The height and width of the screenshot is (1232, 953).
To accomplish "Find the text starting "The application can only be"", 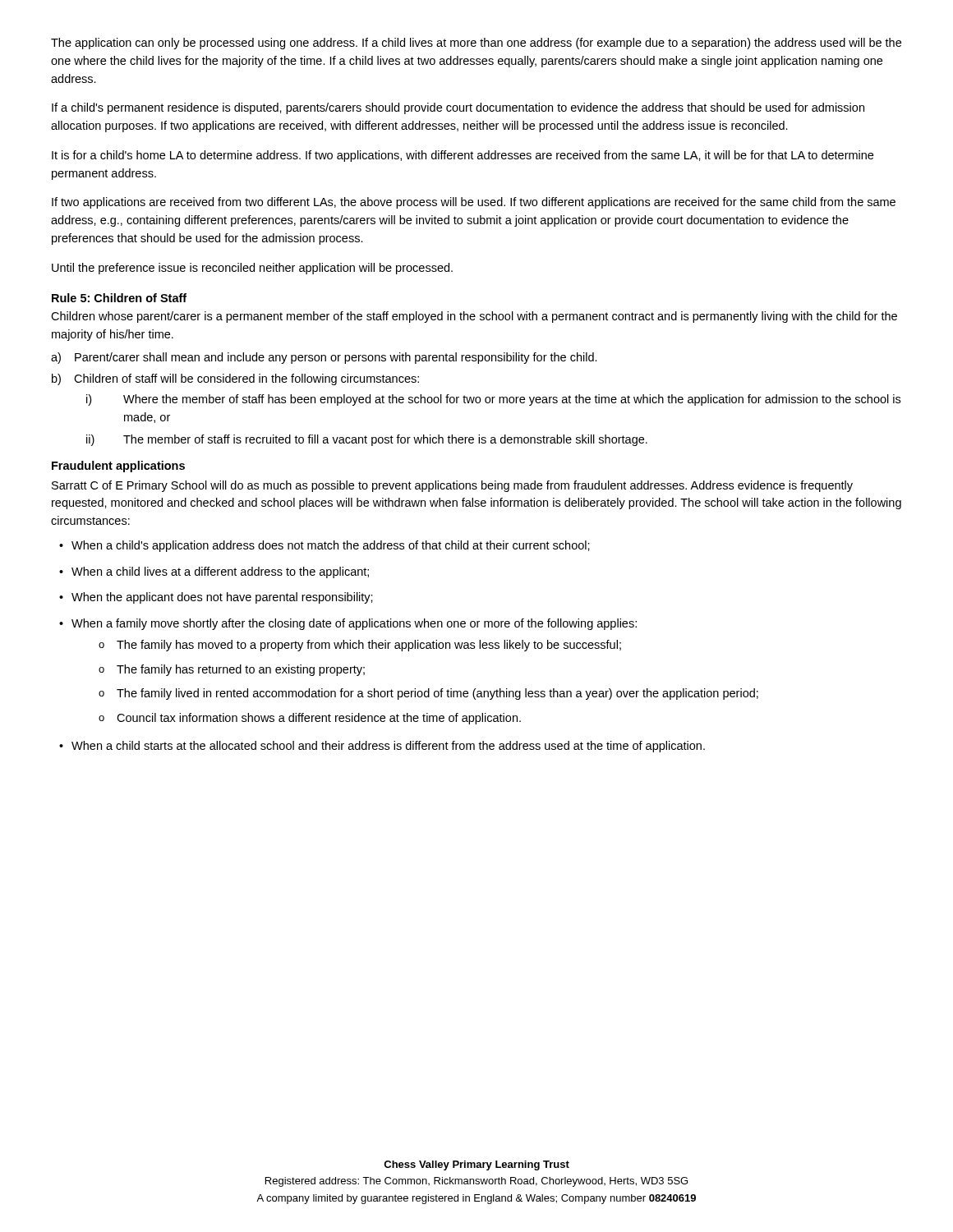I will (476, 61).
